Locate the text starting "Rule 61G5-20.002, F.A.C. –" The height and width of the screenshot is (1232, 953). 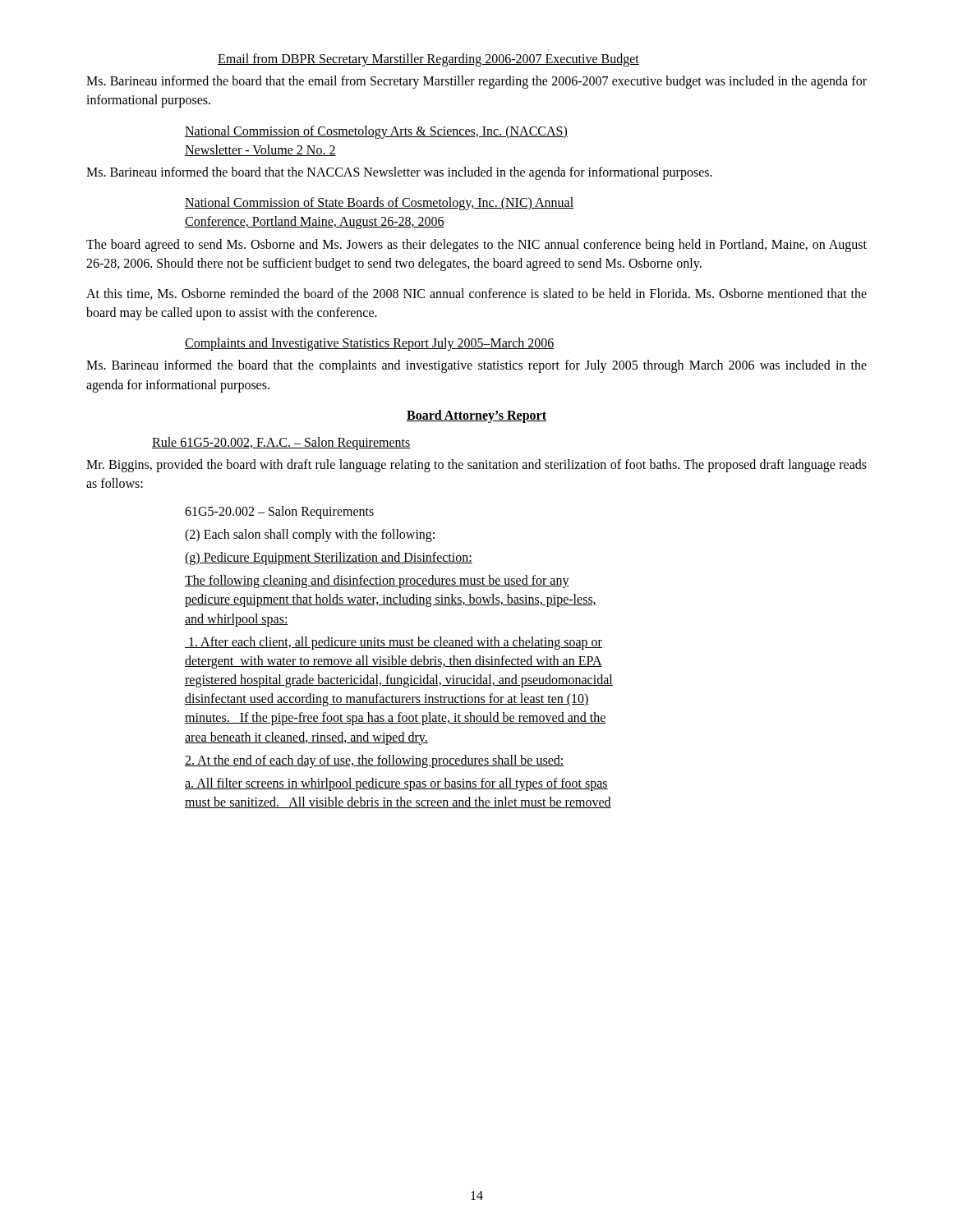(281, 442)
